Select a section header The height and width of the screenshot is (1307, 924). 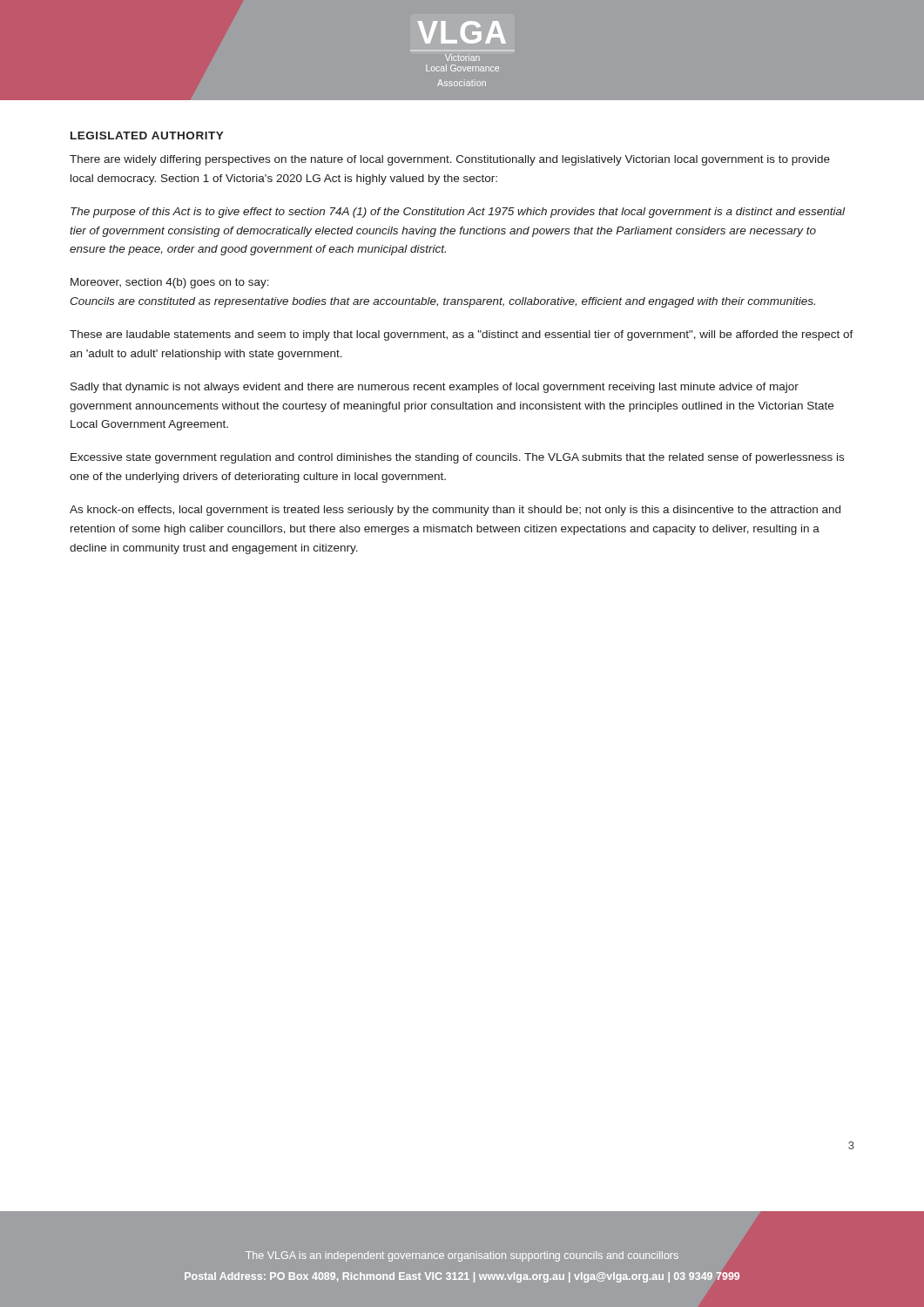[x=147, y=136]
